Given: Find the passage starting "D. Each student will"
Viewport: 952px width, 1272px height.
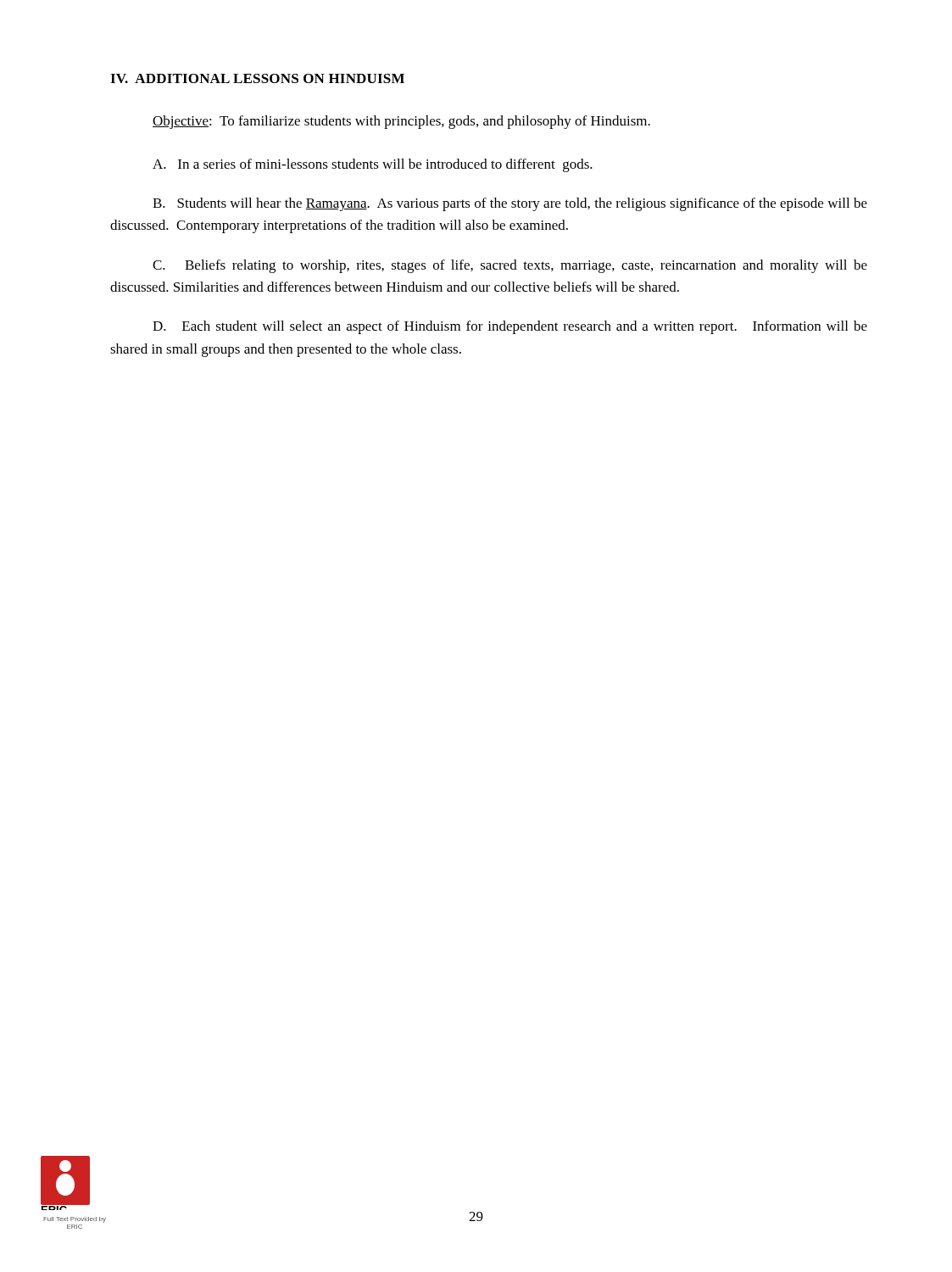Looking at the screenshot, I should click(x=489, y=338).
